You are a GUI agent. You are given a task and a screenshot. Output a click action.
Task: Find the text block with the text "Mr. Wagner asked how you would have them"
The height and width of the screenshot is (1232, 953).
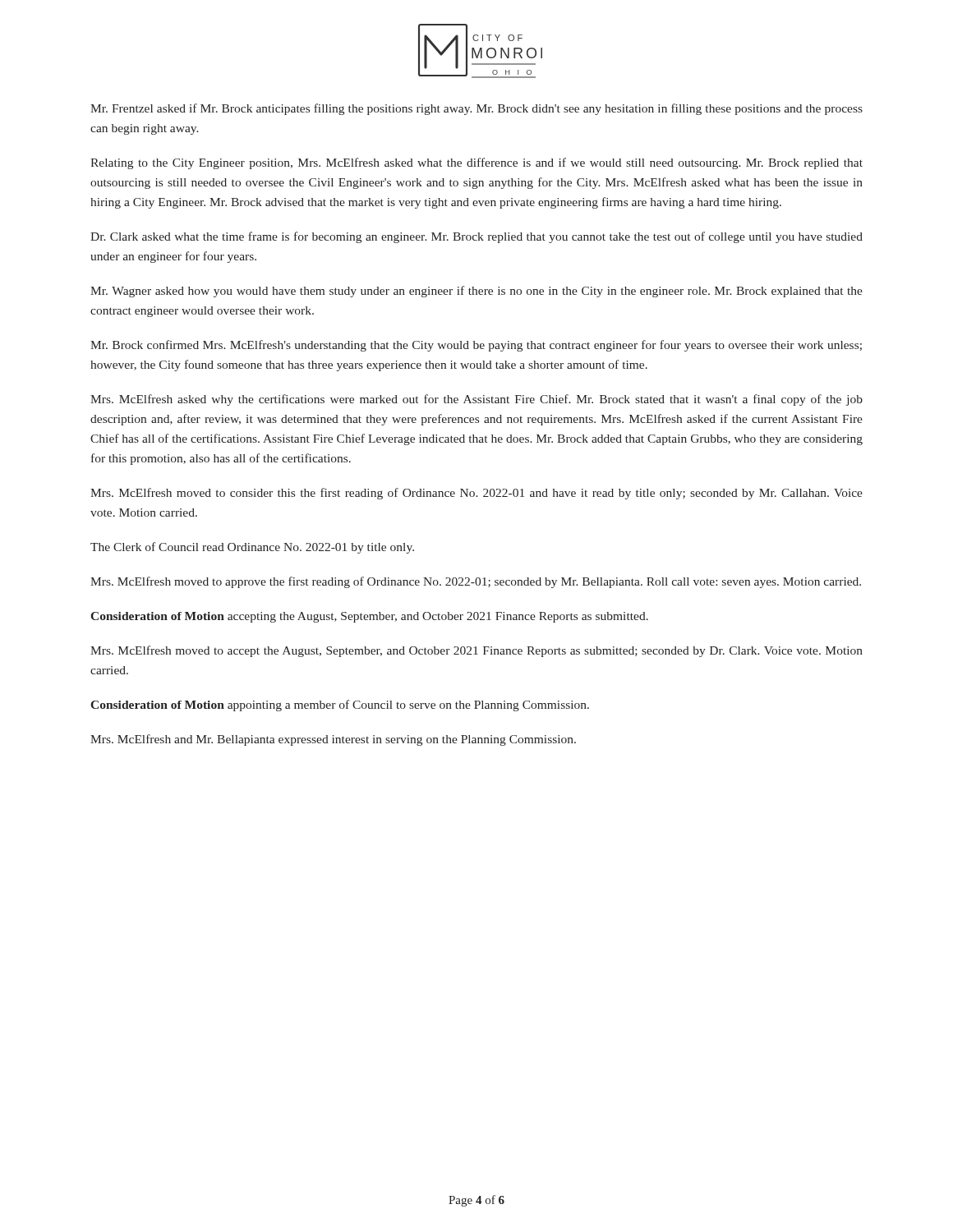476,300
